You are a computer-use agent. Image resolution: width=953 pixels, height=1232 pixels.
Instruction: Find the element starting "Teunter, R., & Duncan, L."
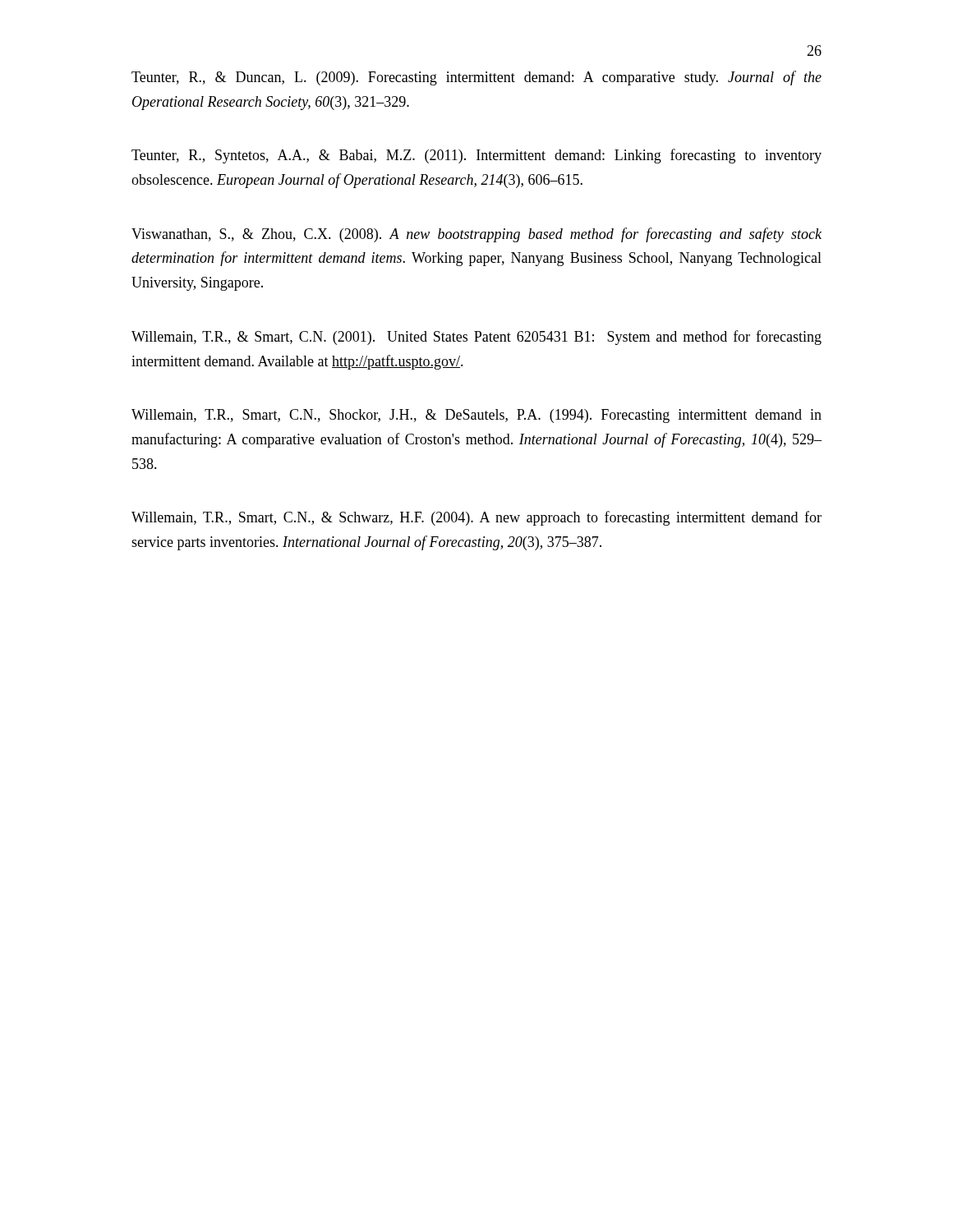pos(476,89)
